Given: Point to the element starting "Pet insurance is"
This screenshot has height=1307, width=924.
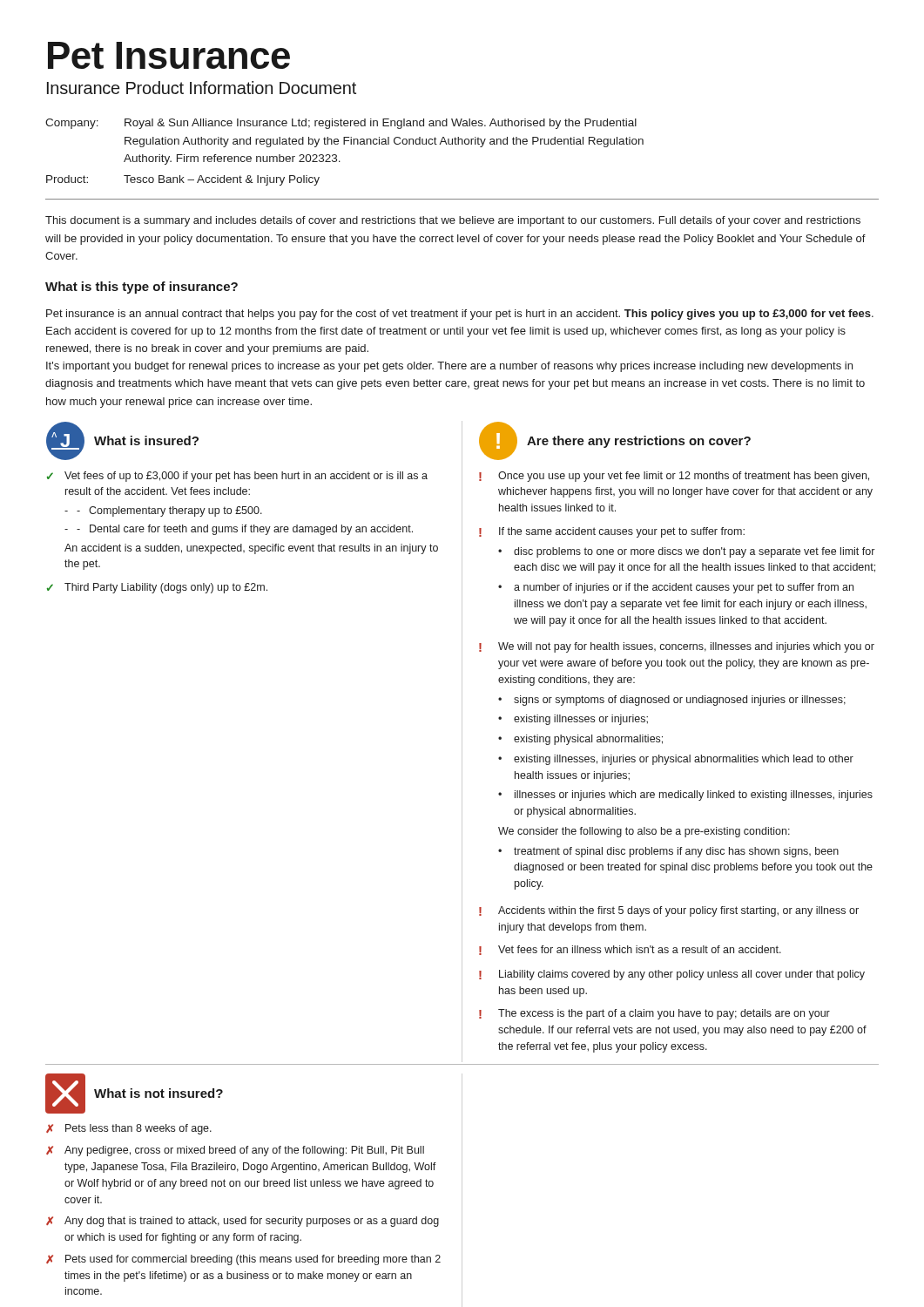Looking at the screenshot, I should pyautogui.click(x=462, y=357).
